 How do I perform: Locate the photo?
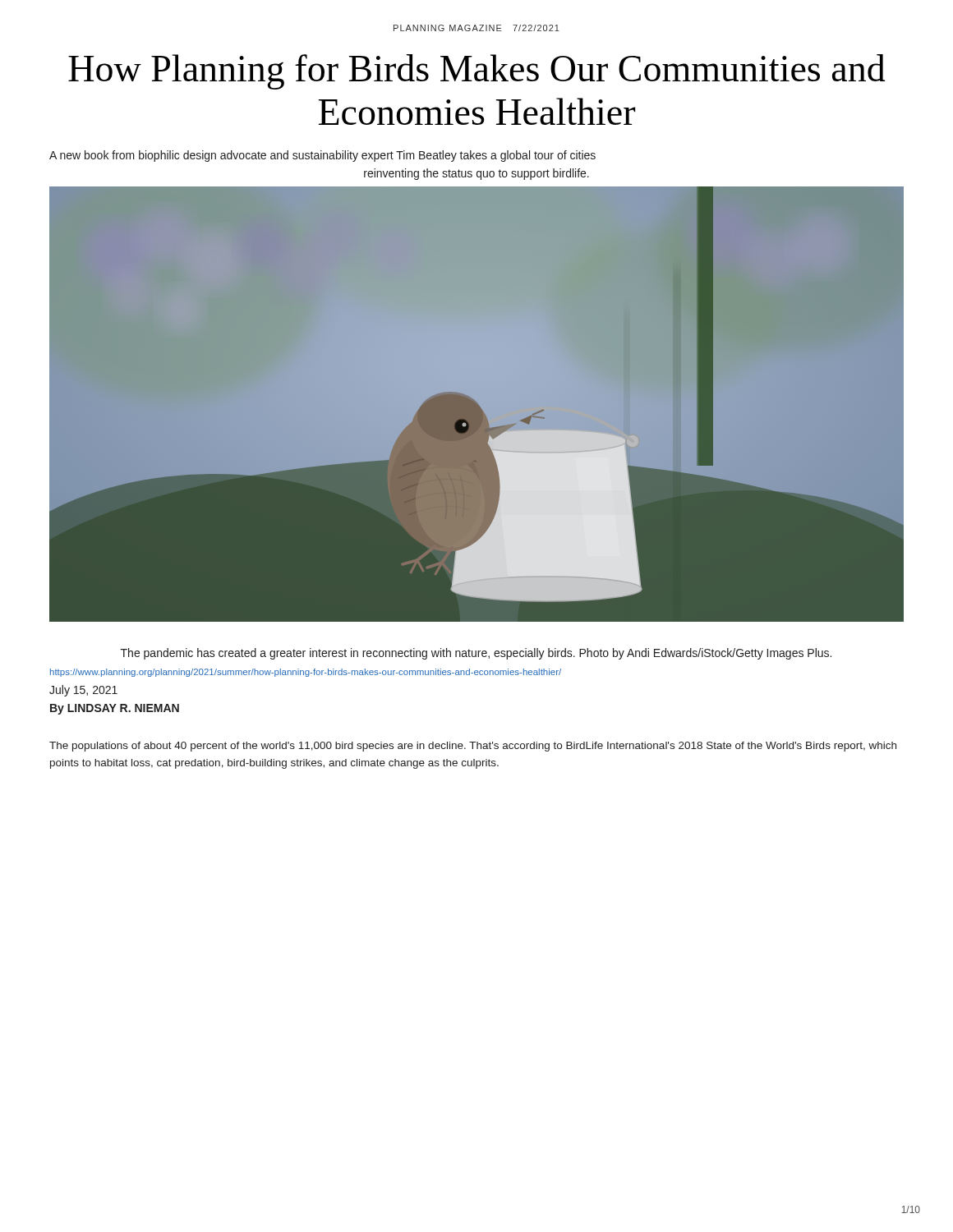[x=476, y=404]
